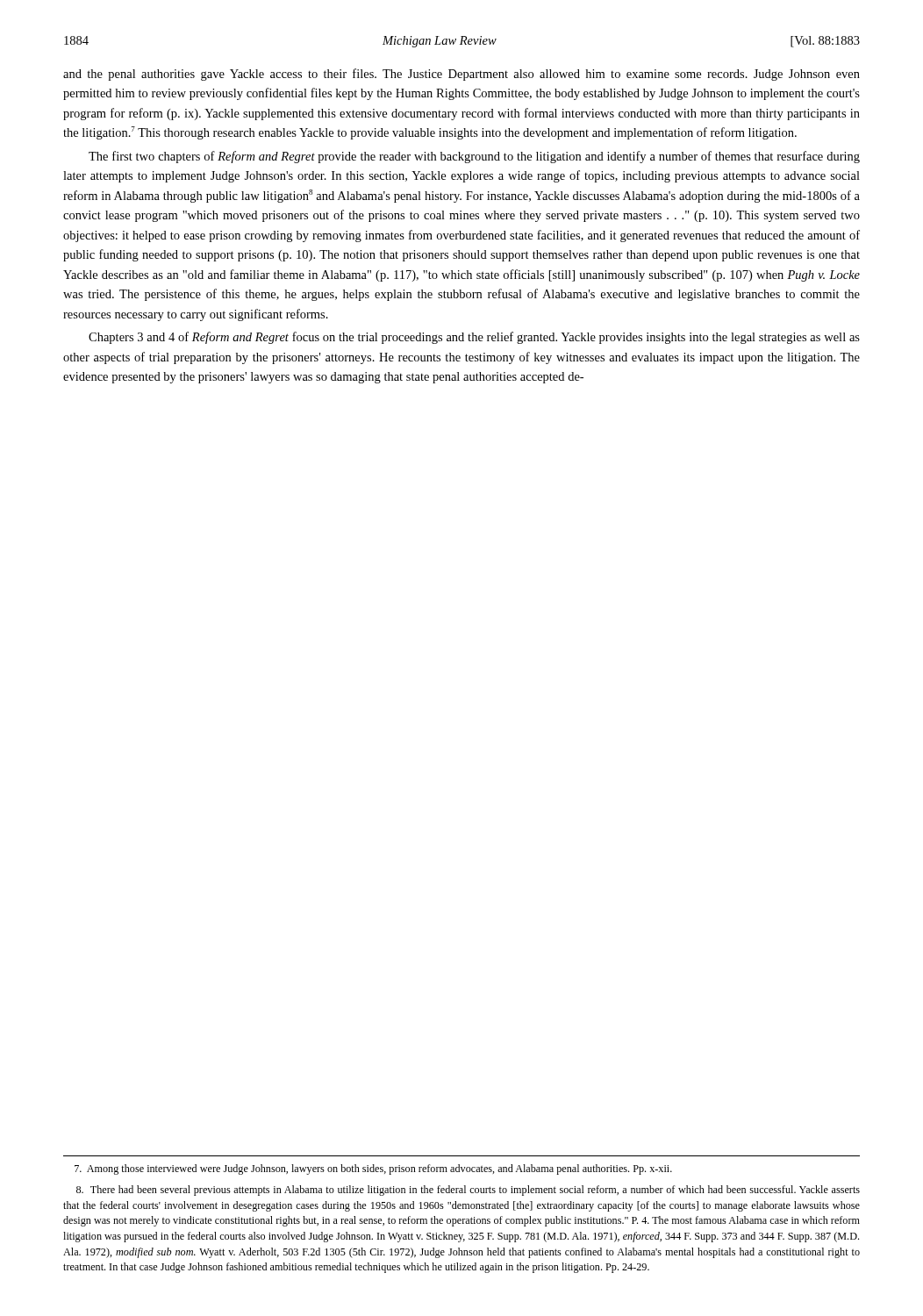Select the passage starting "Among those interviewed were"

368,1169
